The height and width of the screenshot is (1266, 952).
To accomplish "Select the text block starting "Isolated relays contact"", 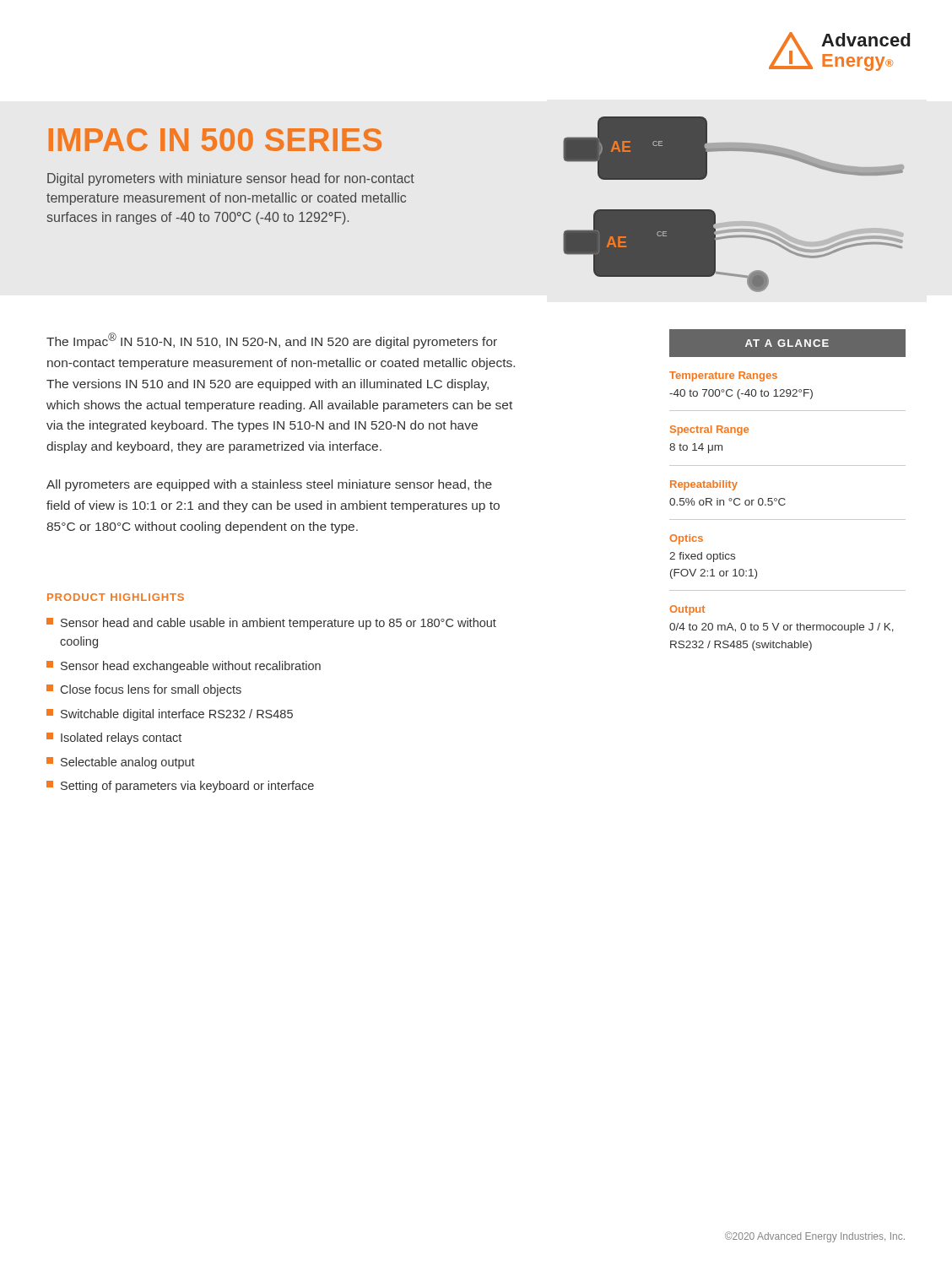I will tap(114, 738).
